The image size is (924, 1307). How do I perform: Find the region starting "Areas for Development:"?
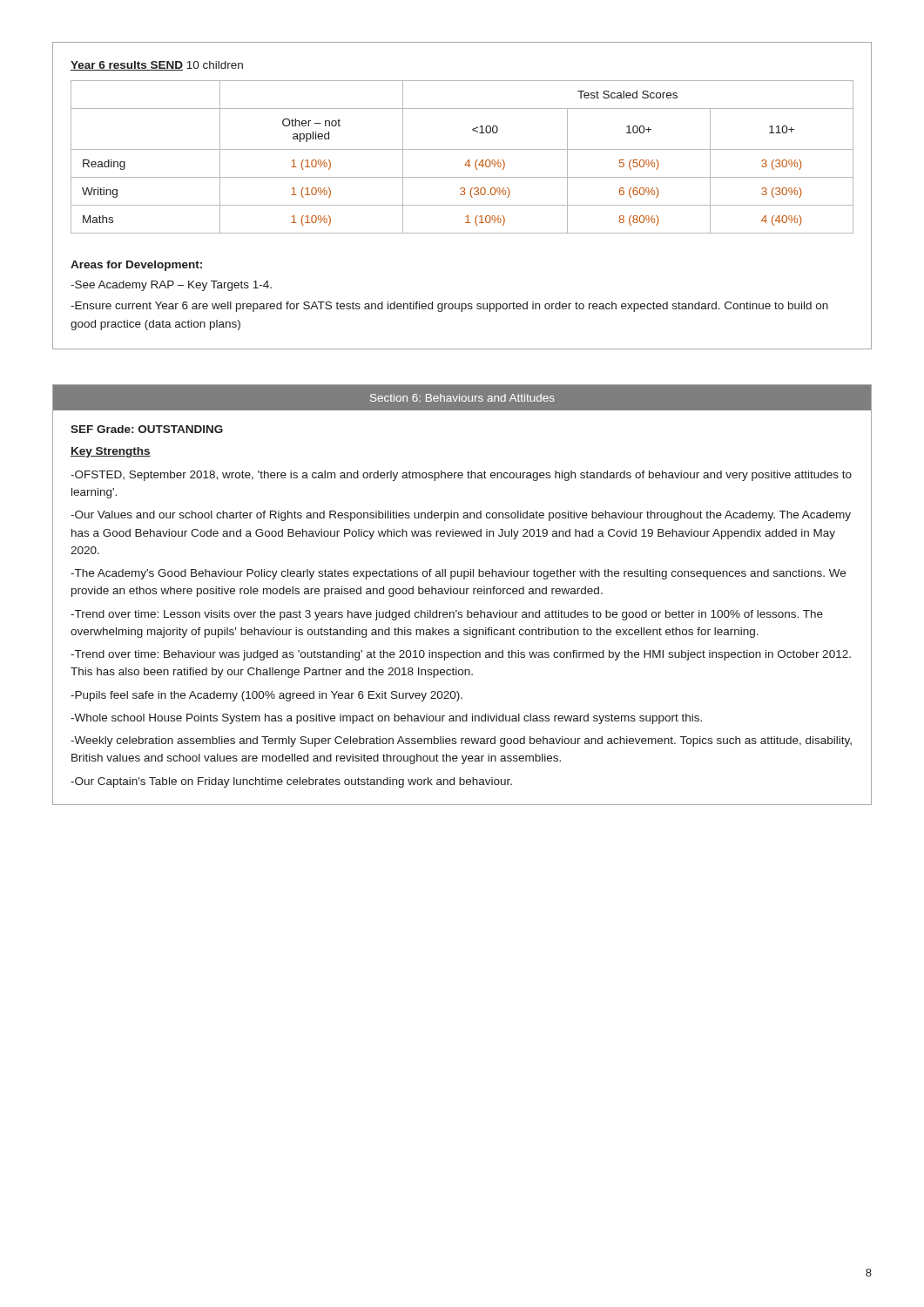(137, 264)
